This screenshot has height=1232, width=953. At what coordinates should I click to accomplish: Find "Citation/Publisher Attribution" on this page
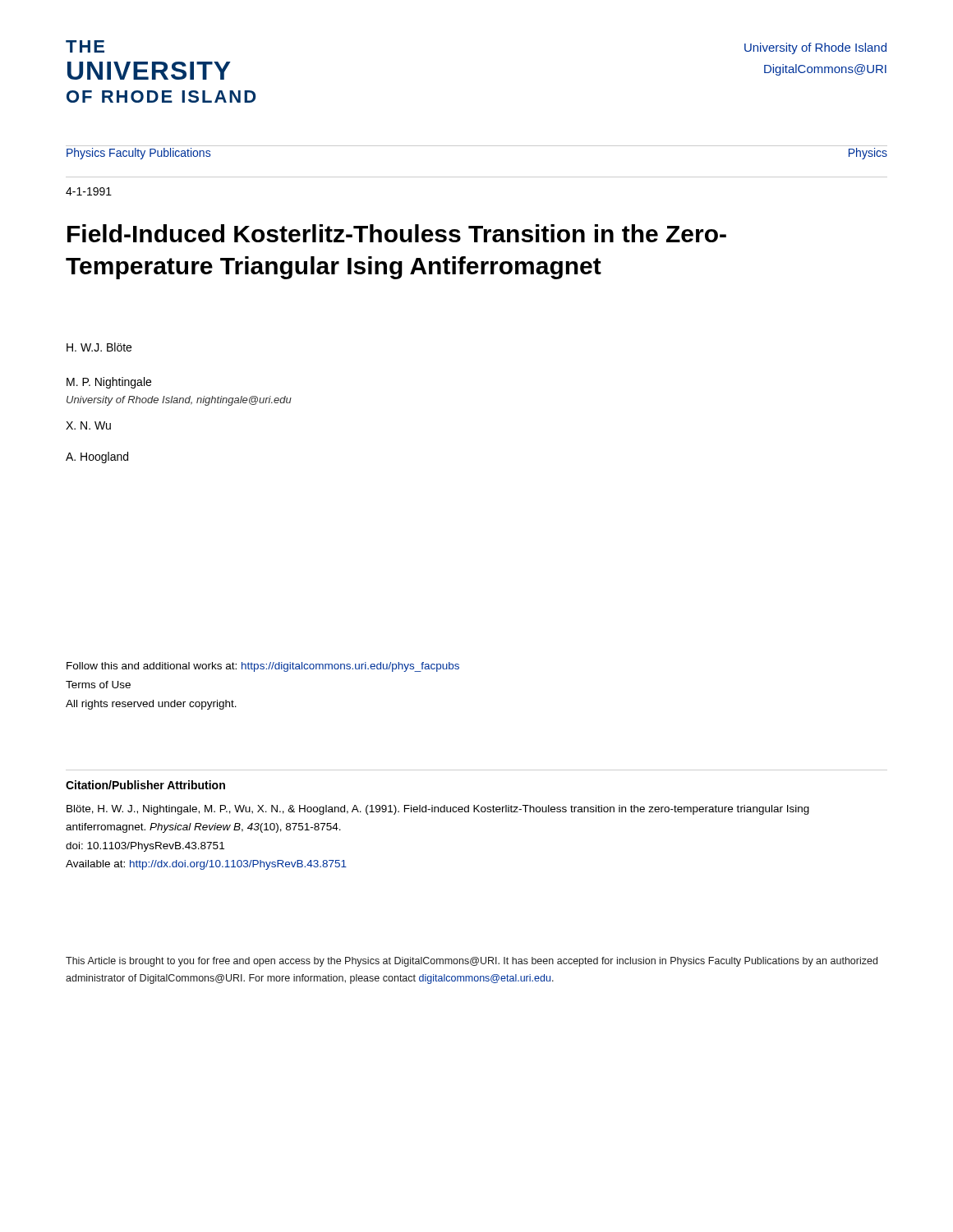pyautogui.click(x=146, y=785)
